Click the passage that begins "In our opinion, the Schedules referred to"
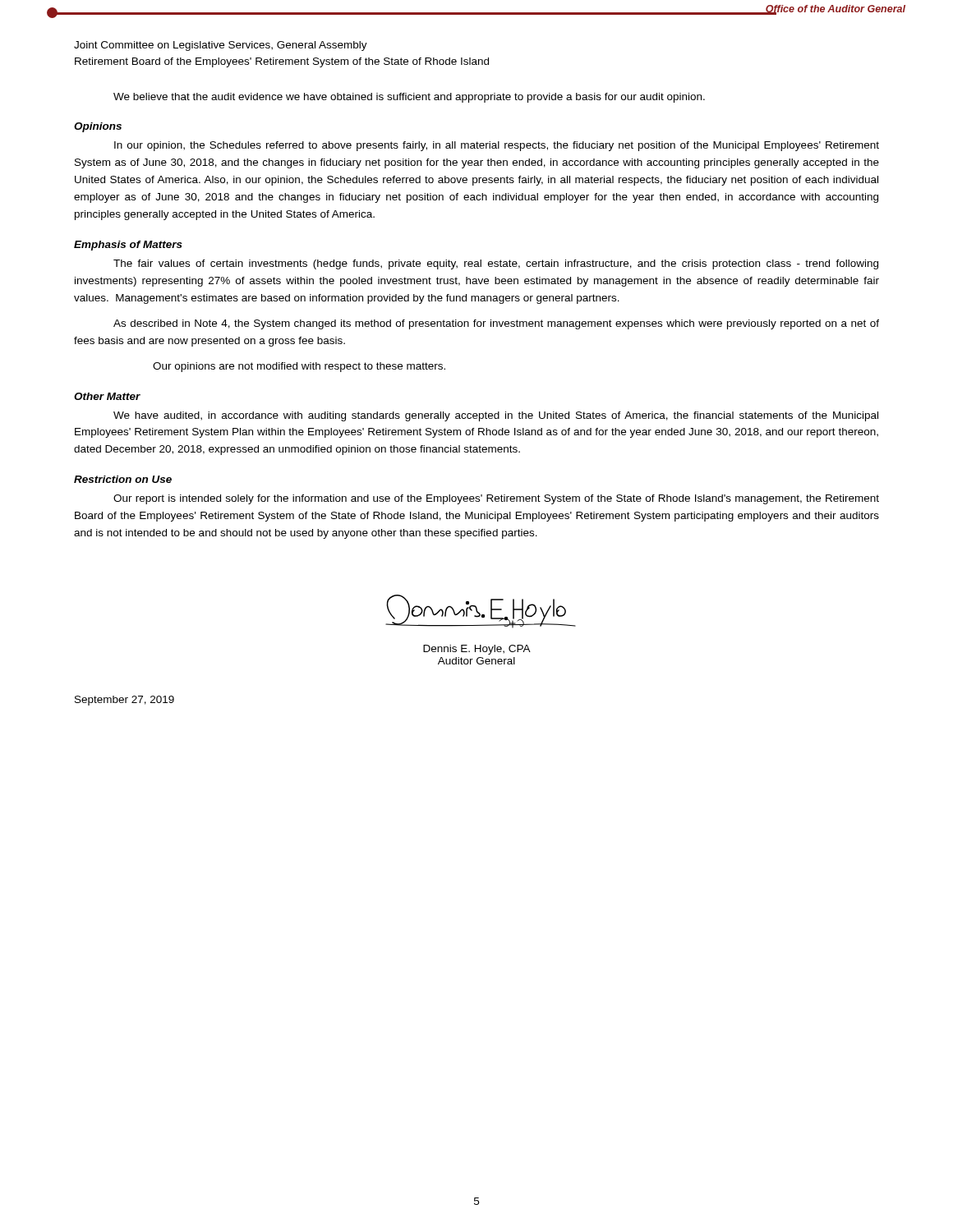The image size is (953, 1232). click(x=476, y=180)
